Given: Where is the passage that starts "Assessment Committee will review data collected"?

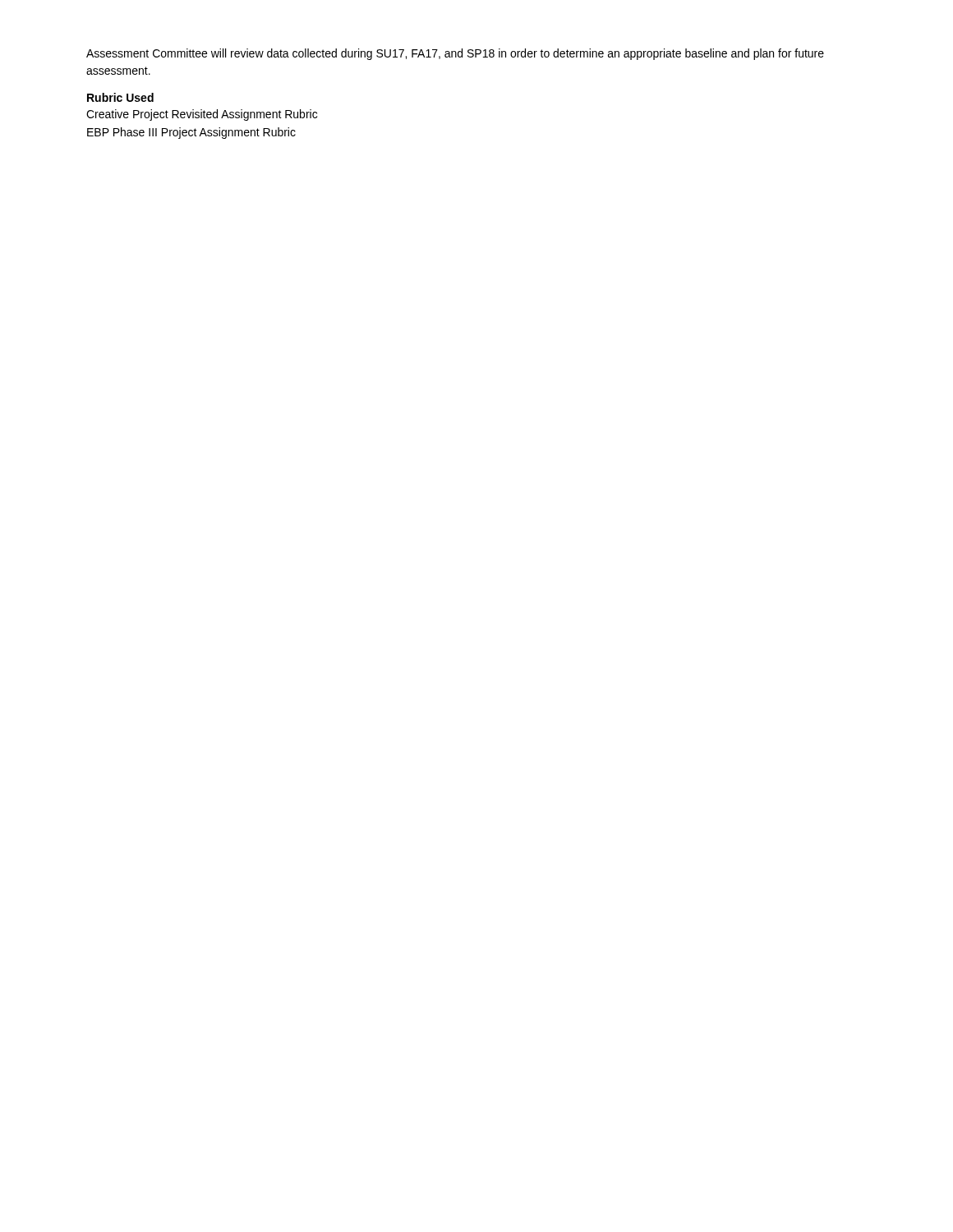Looking at the screenshot, I should [455, 62].
